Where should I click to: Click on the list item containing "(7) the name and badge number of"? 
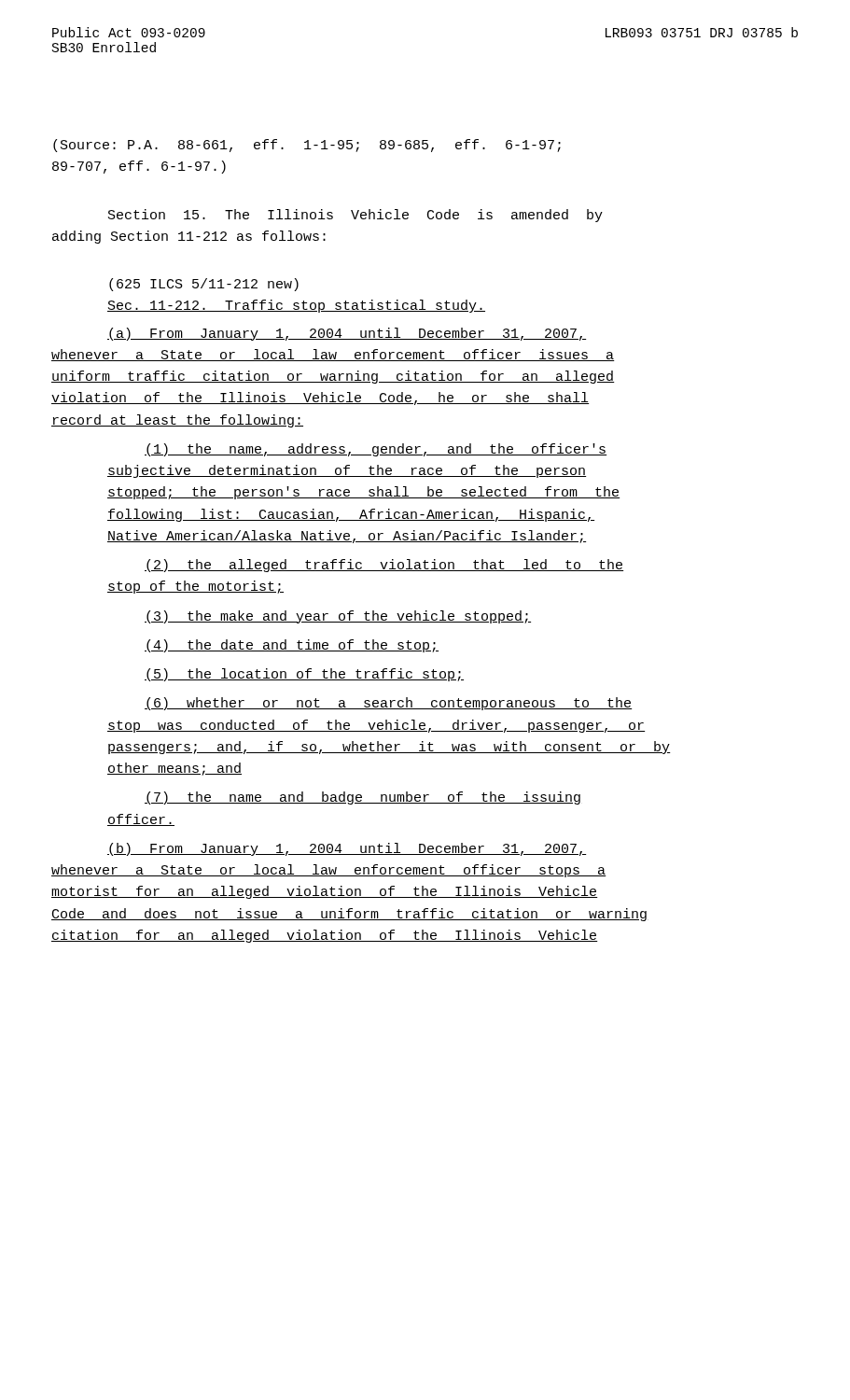(x=425, y=810)
